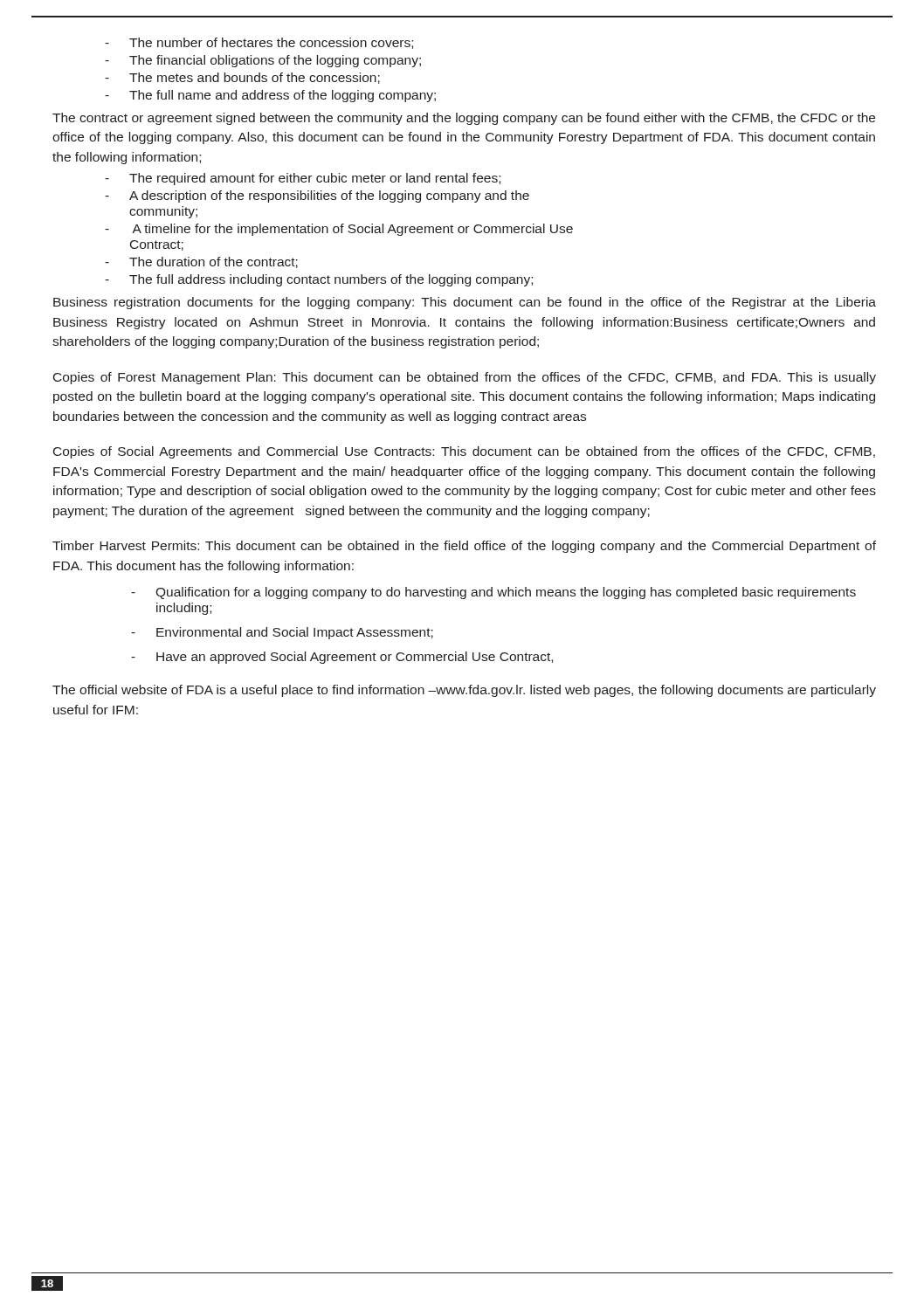Click on the passage starting "Business registration documents for the logging company: This"
Viewport: 924px width, 1310px height.
464,322
